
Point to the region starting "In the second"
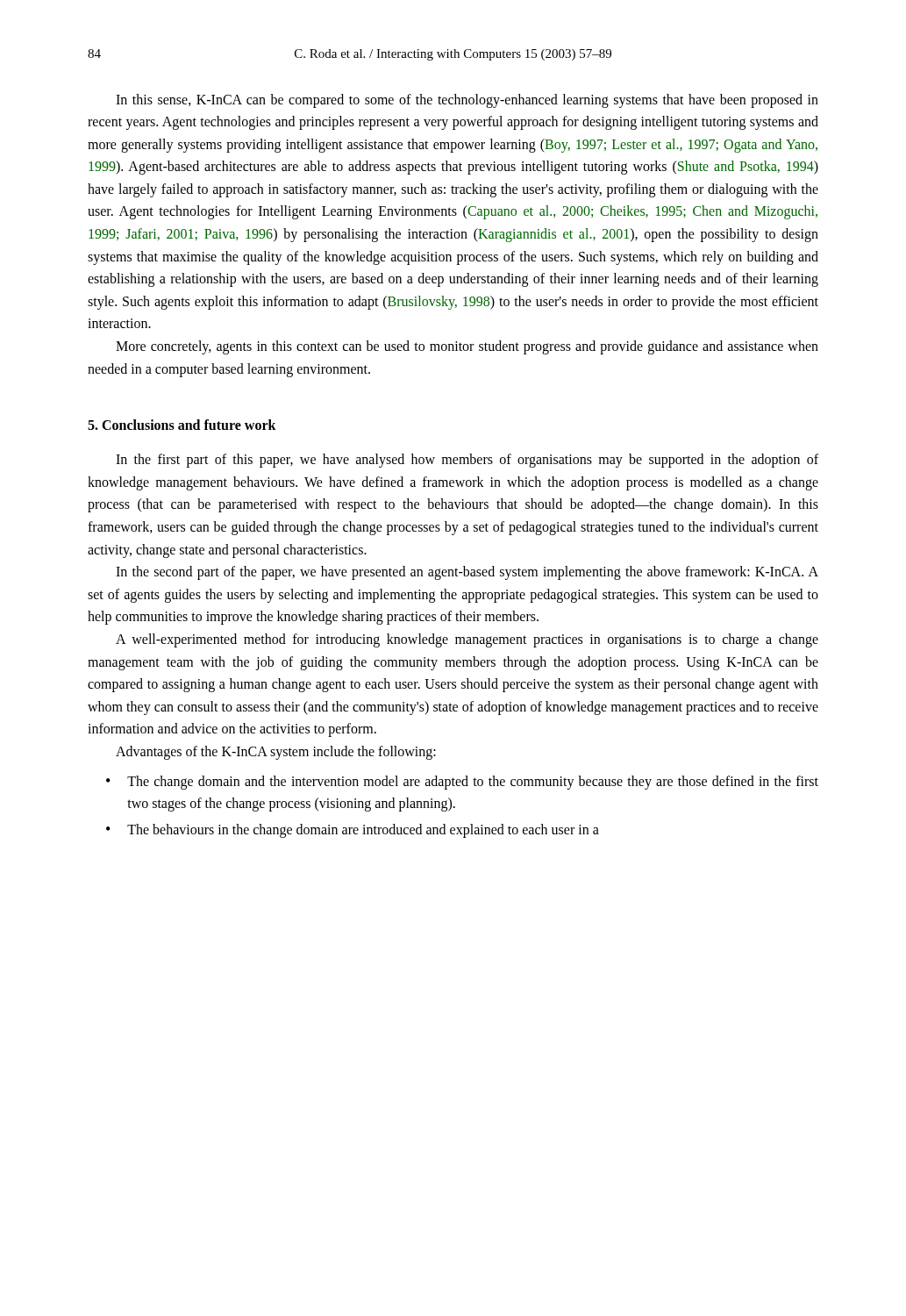point(453,594)
